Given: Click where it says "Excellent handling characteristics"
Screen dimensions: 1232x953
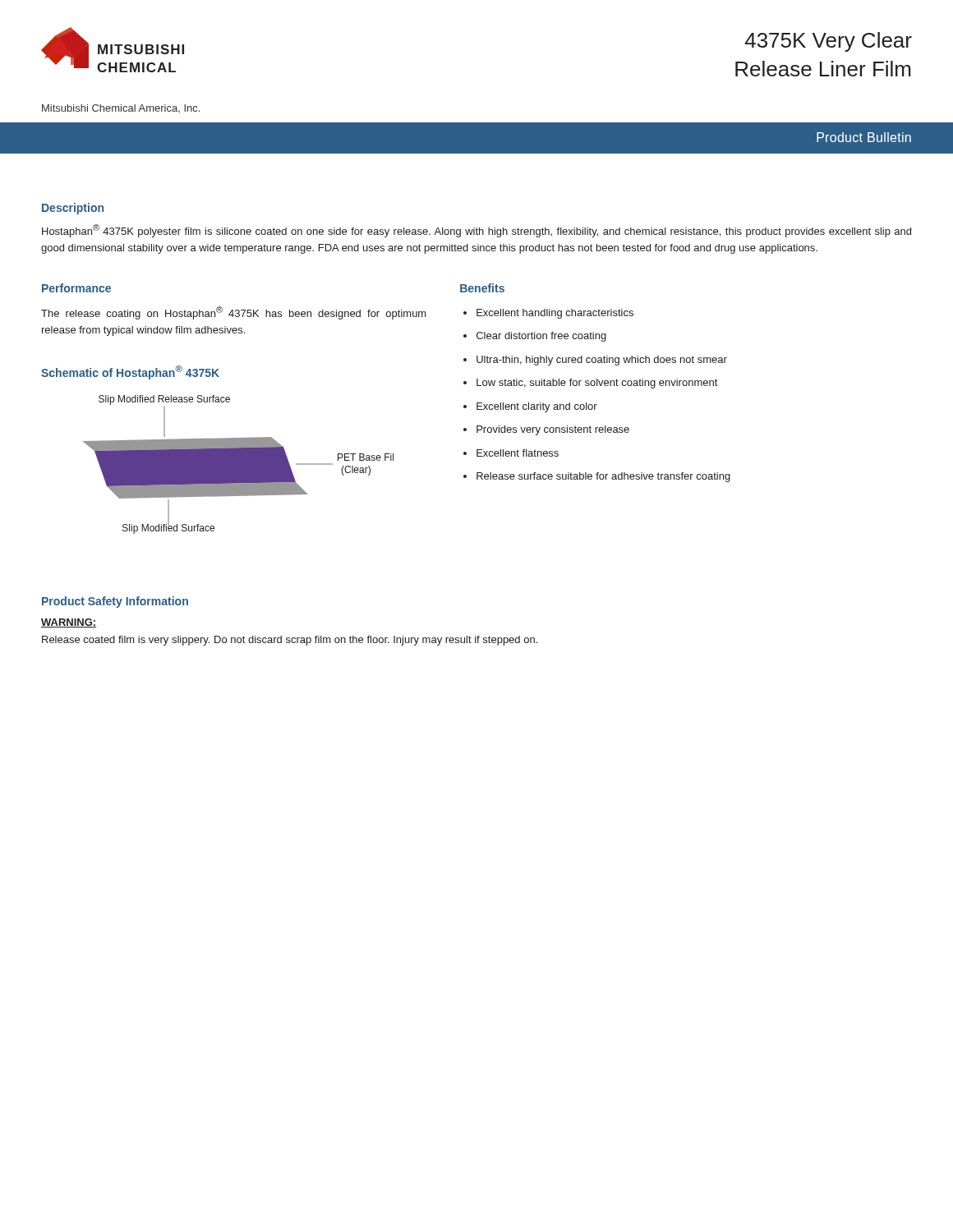Looking at the screenshot, I should [x=555, y=312].
